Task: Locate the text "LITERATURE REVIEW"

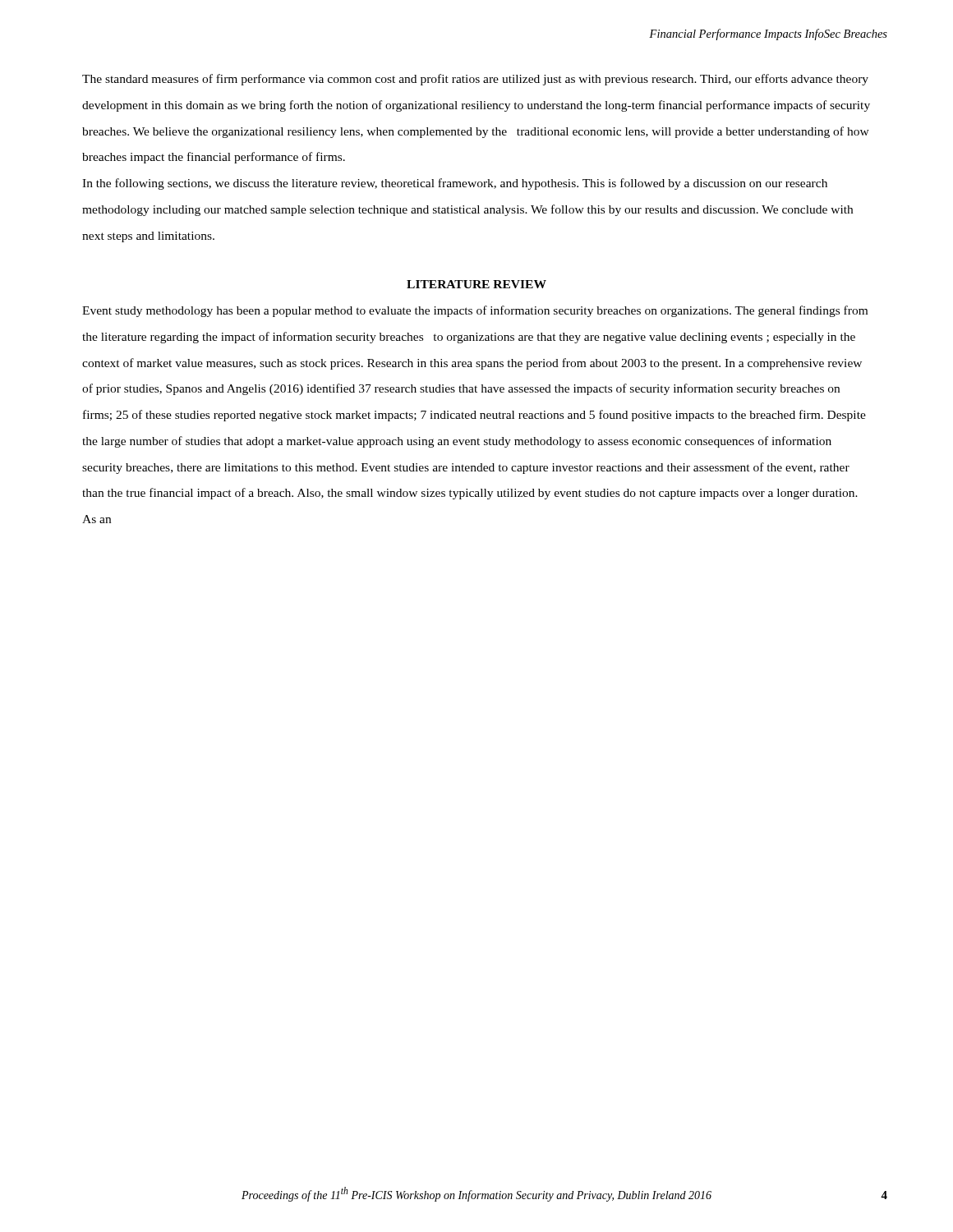Action: 476,284
